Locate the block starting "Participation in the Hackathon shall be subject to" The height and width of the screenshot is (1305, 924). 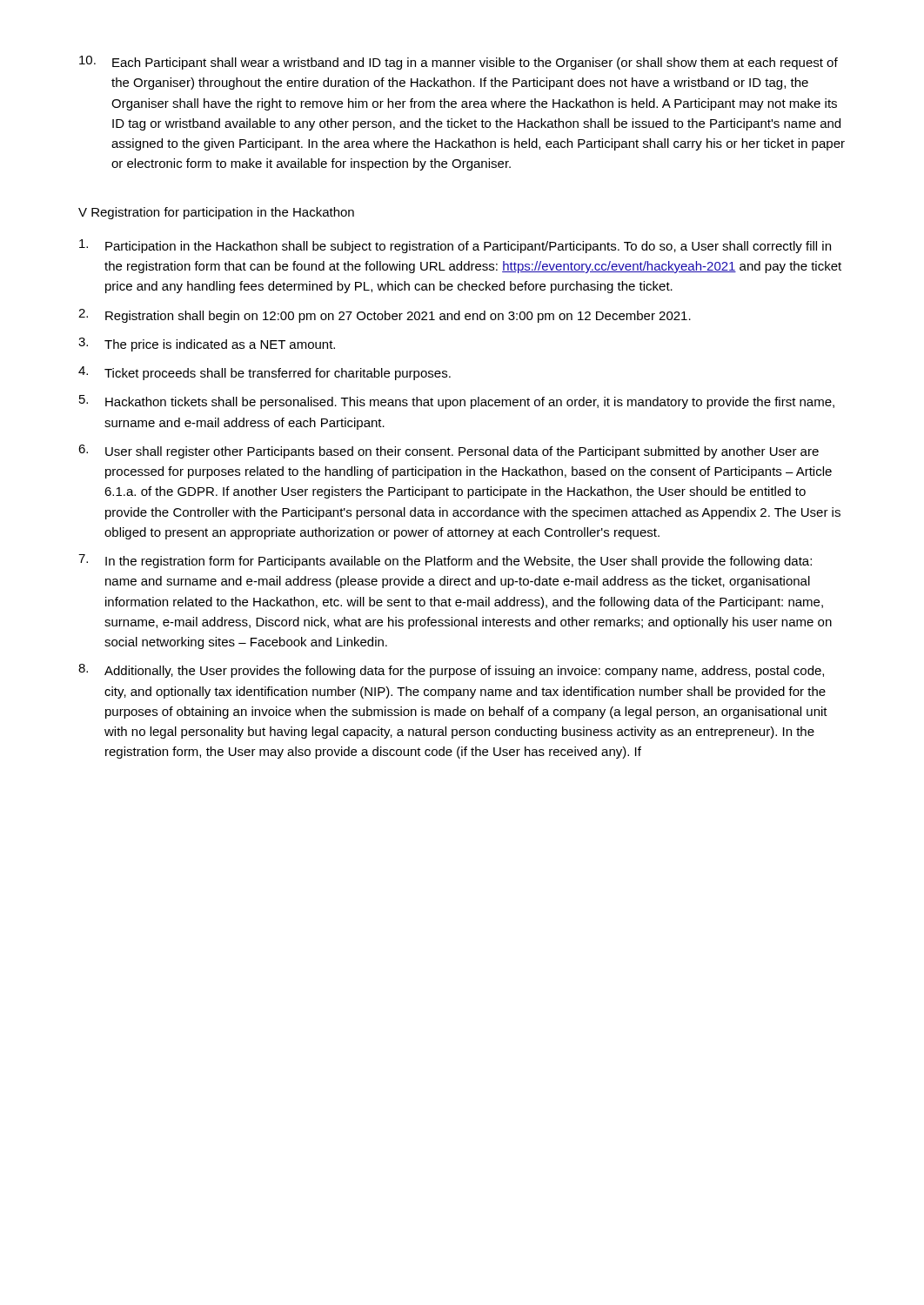pyautogui.click(x=462, y=266)
